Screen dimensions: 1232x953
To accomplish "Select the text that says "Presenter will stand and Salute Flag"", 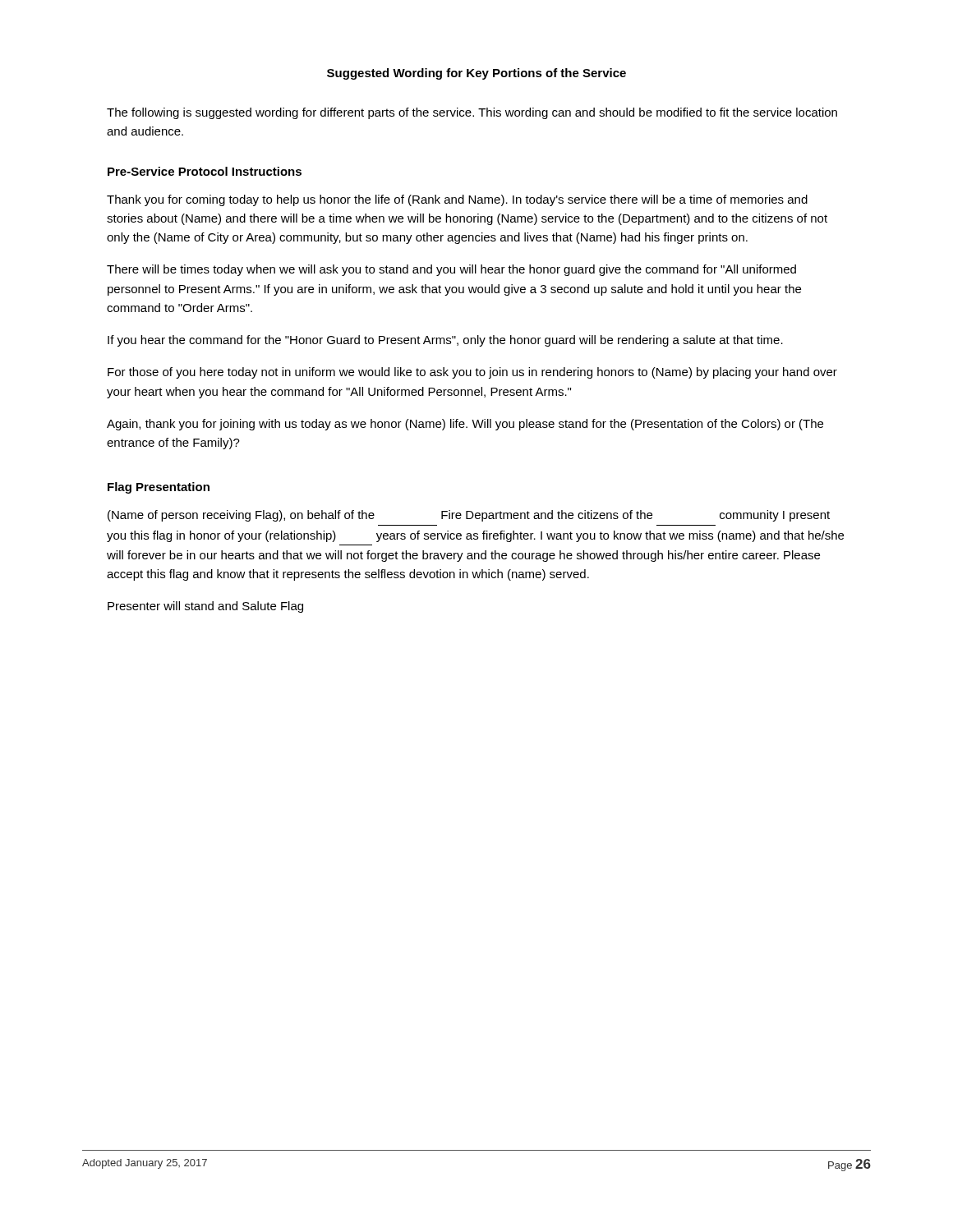I will coord(205,606).
